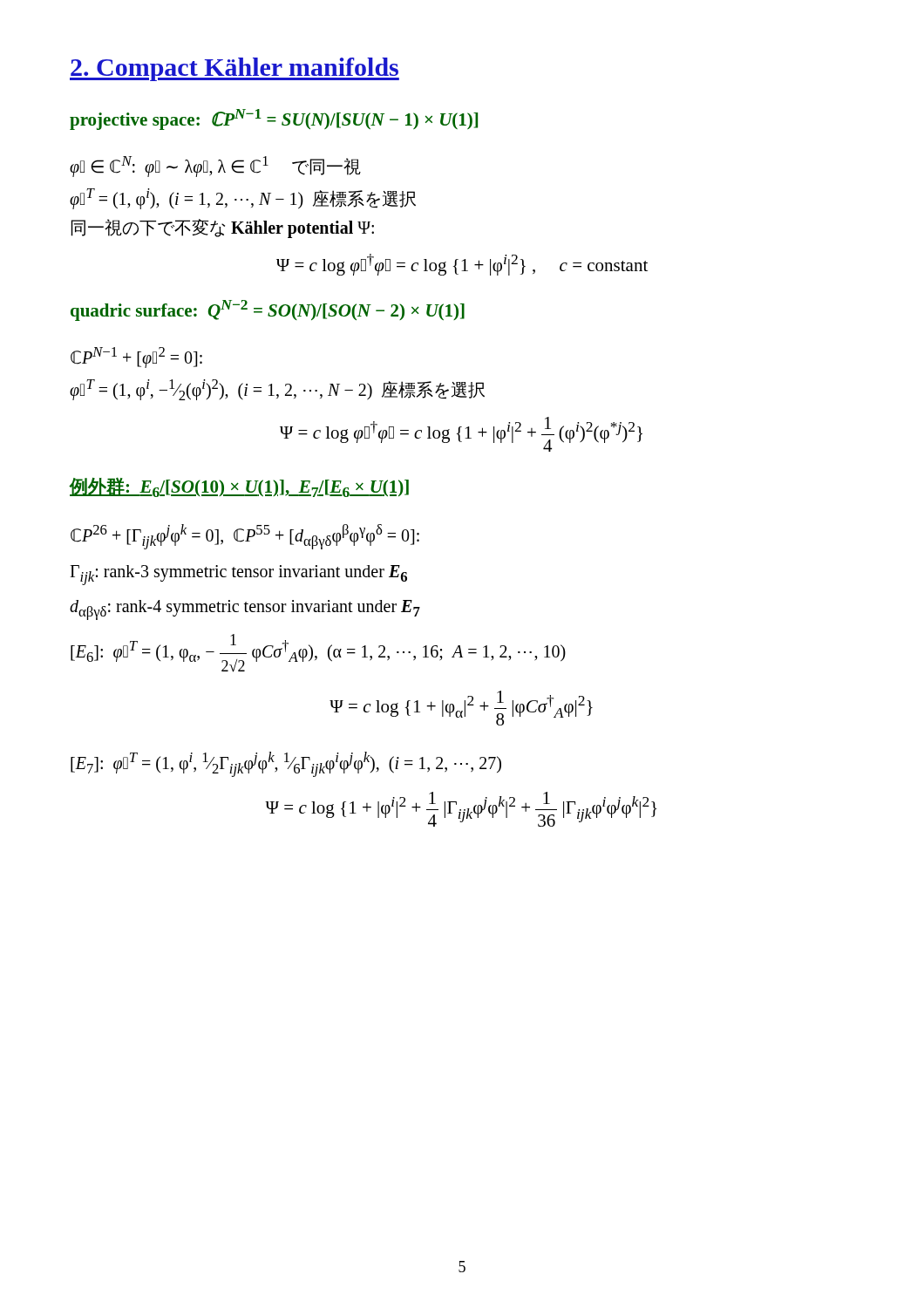
Task: Click on the passage starting "例外群: E6/[SO(10) × U(1)], E7/[E6 ×"
Action: 240,489
